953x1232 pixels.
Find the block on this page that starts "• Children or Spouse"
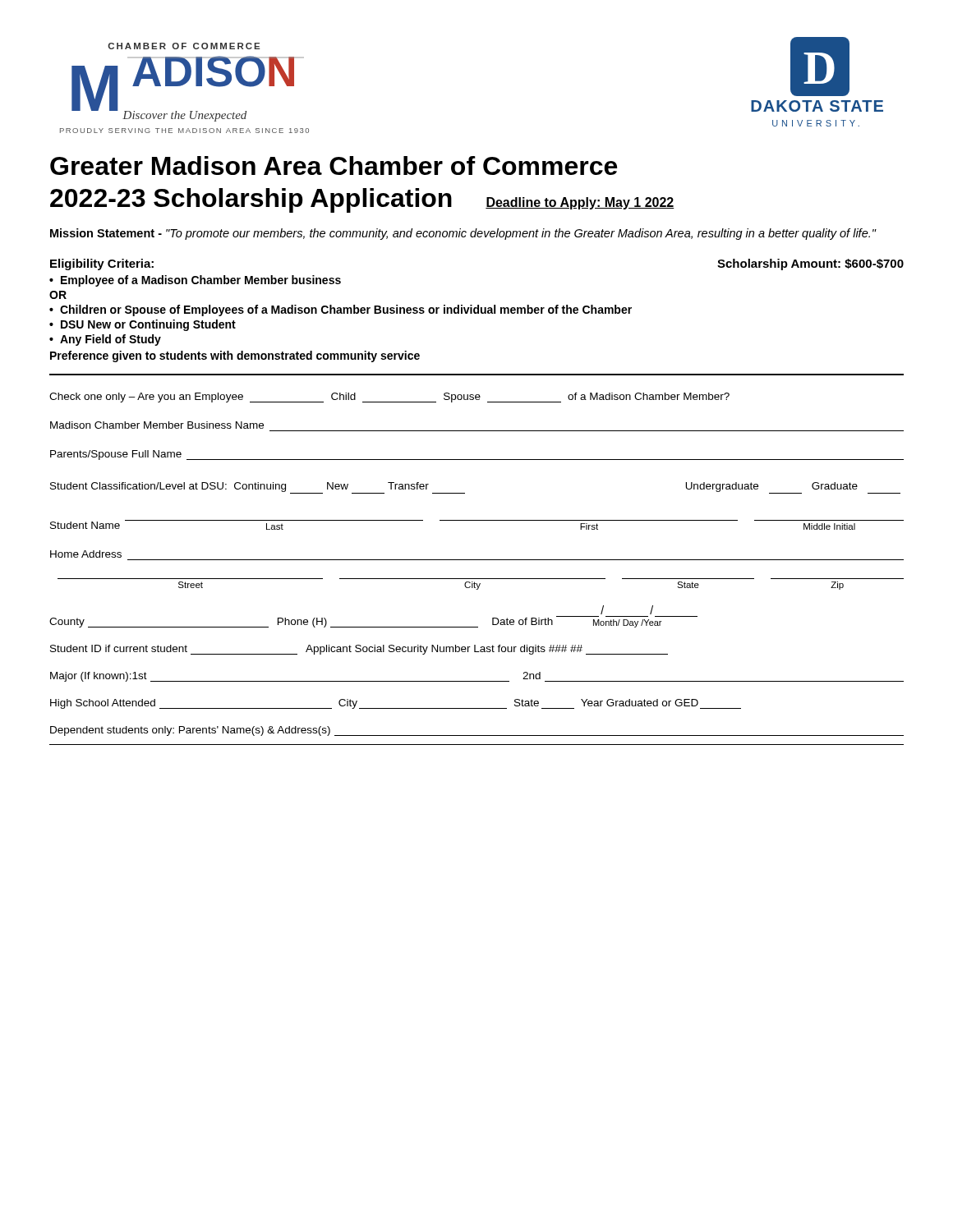341,309
